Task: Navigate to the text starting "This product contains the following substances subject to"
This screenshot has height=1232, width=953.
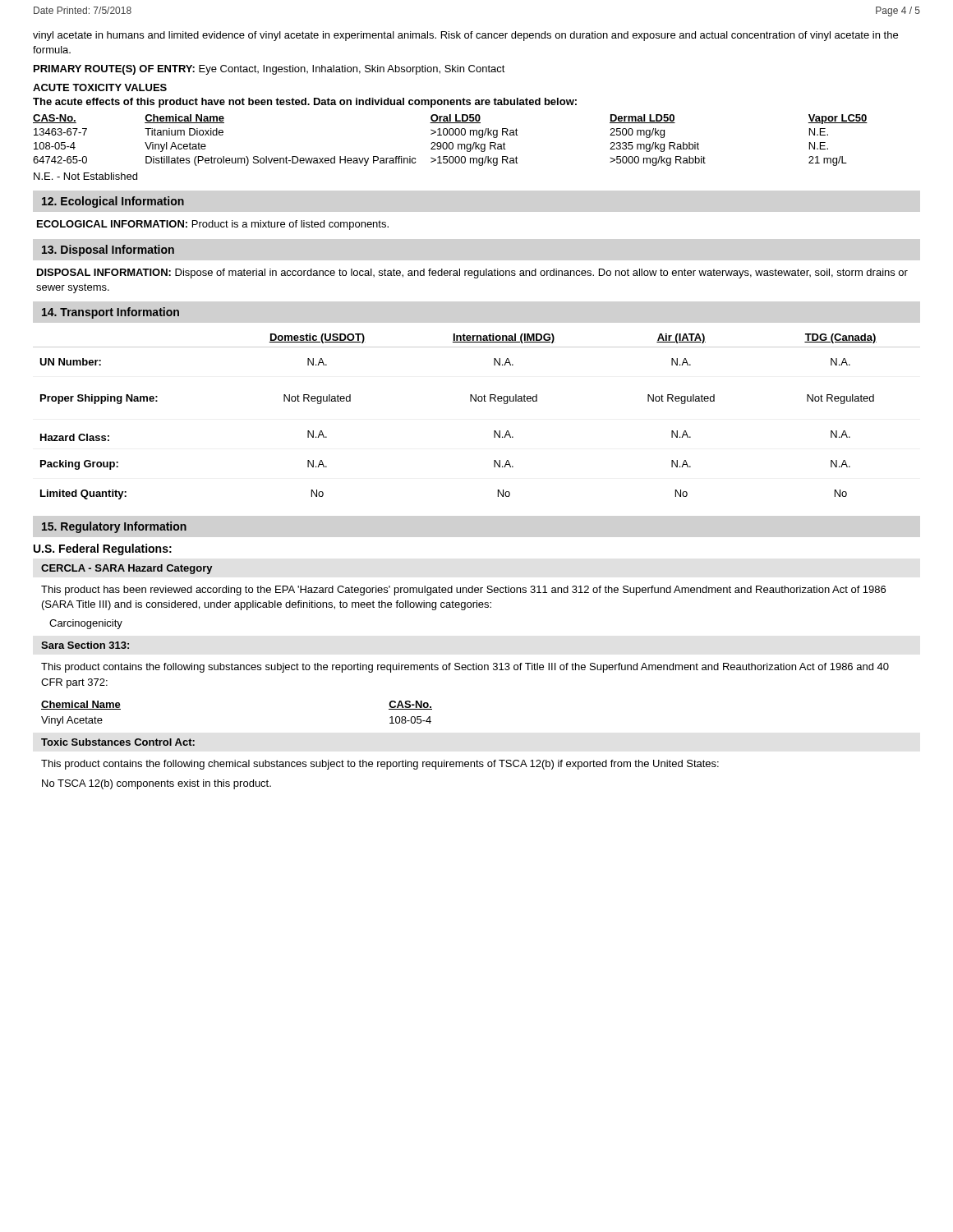Action: click(x=465, y=674)
